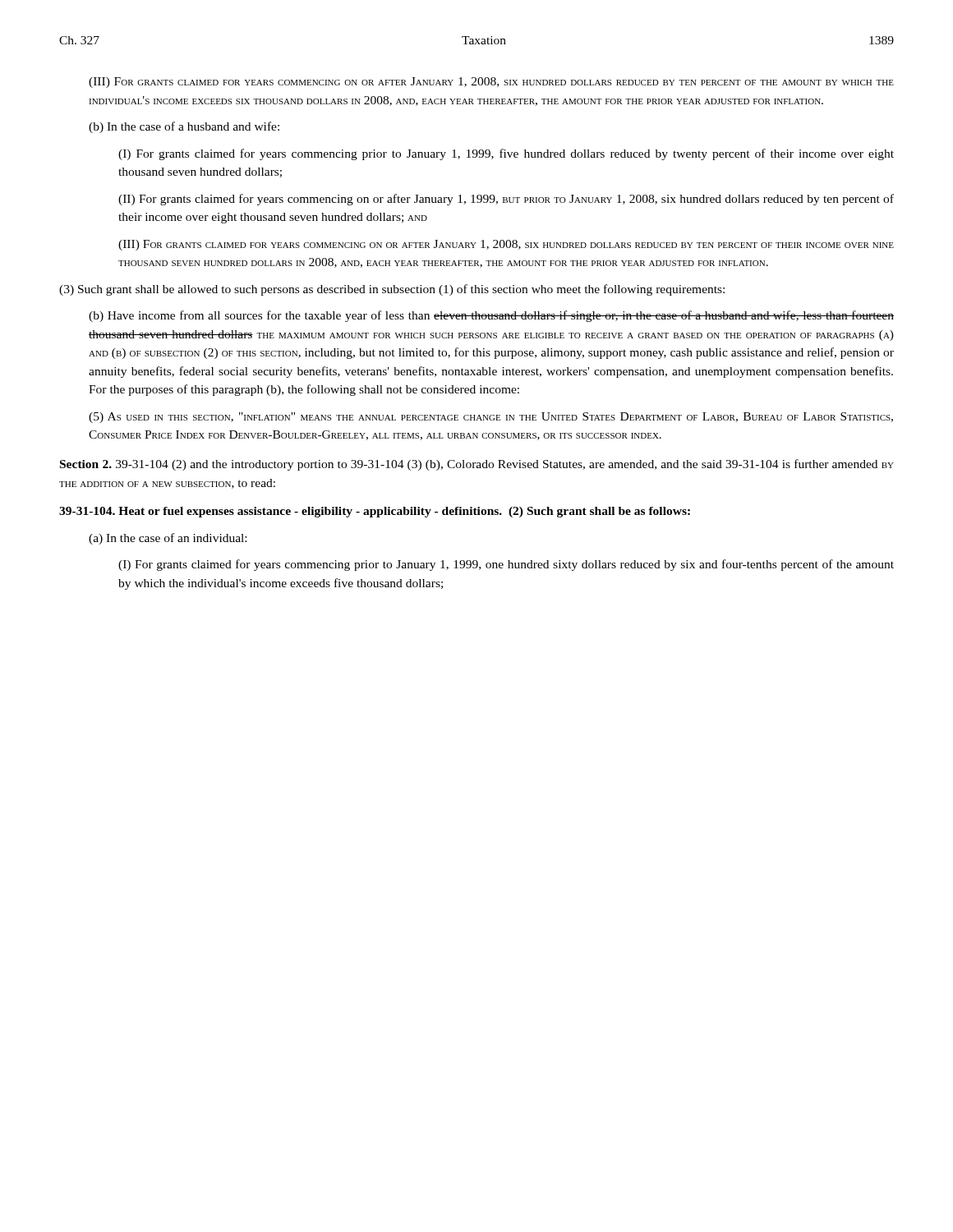Image resolution: width=953 pixels, height=1232 pixels.
Task: Find the region starting "(3) Such grant shall"
Action: [476, 289]
